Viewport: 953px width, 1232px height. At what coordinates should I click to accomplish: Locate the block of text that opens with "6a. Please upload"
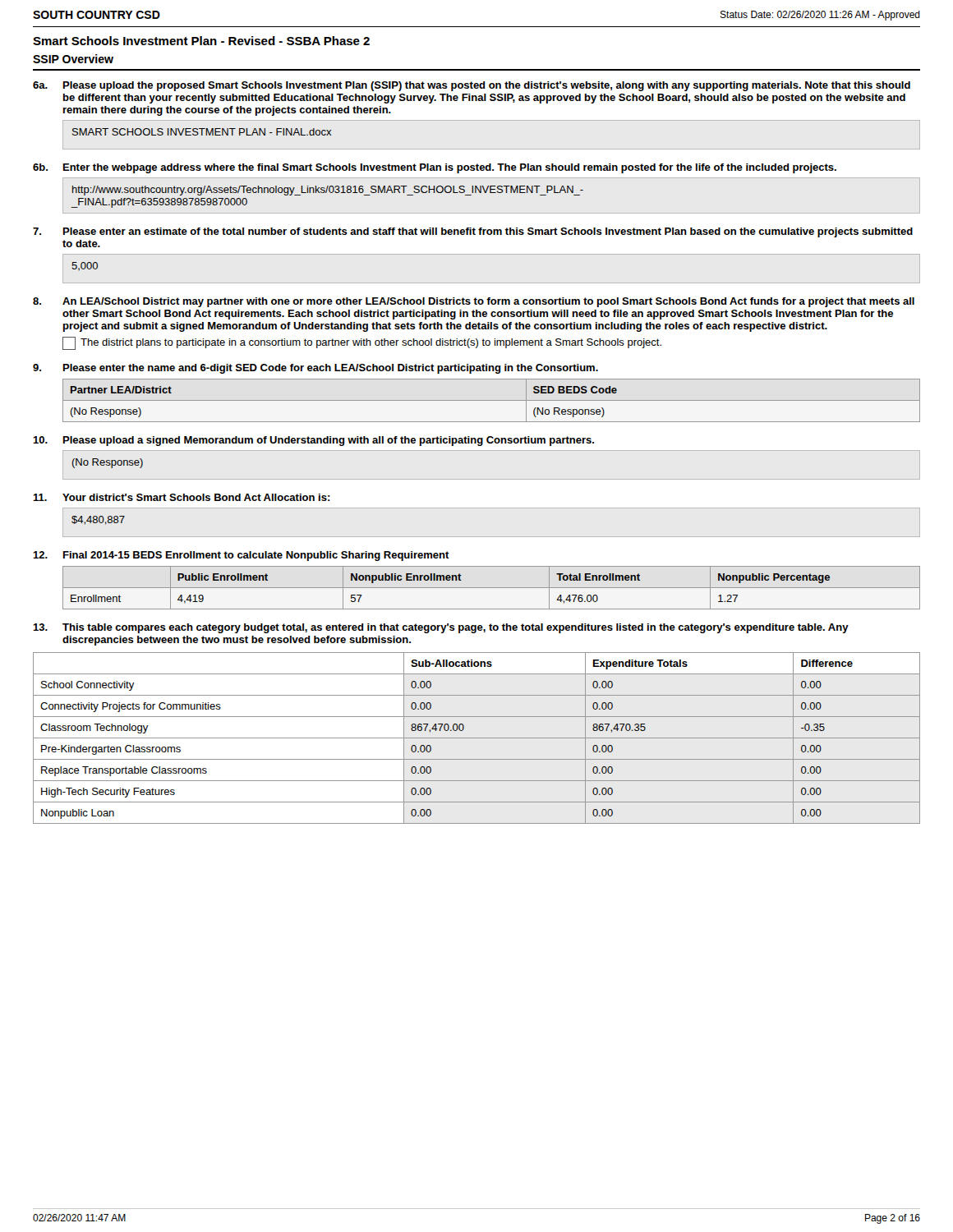pos(476,114)
